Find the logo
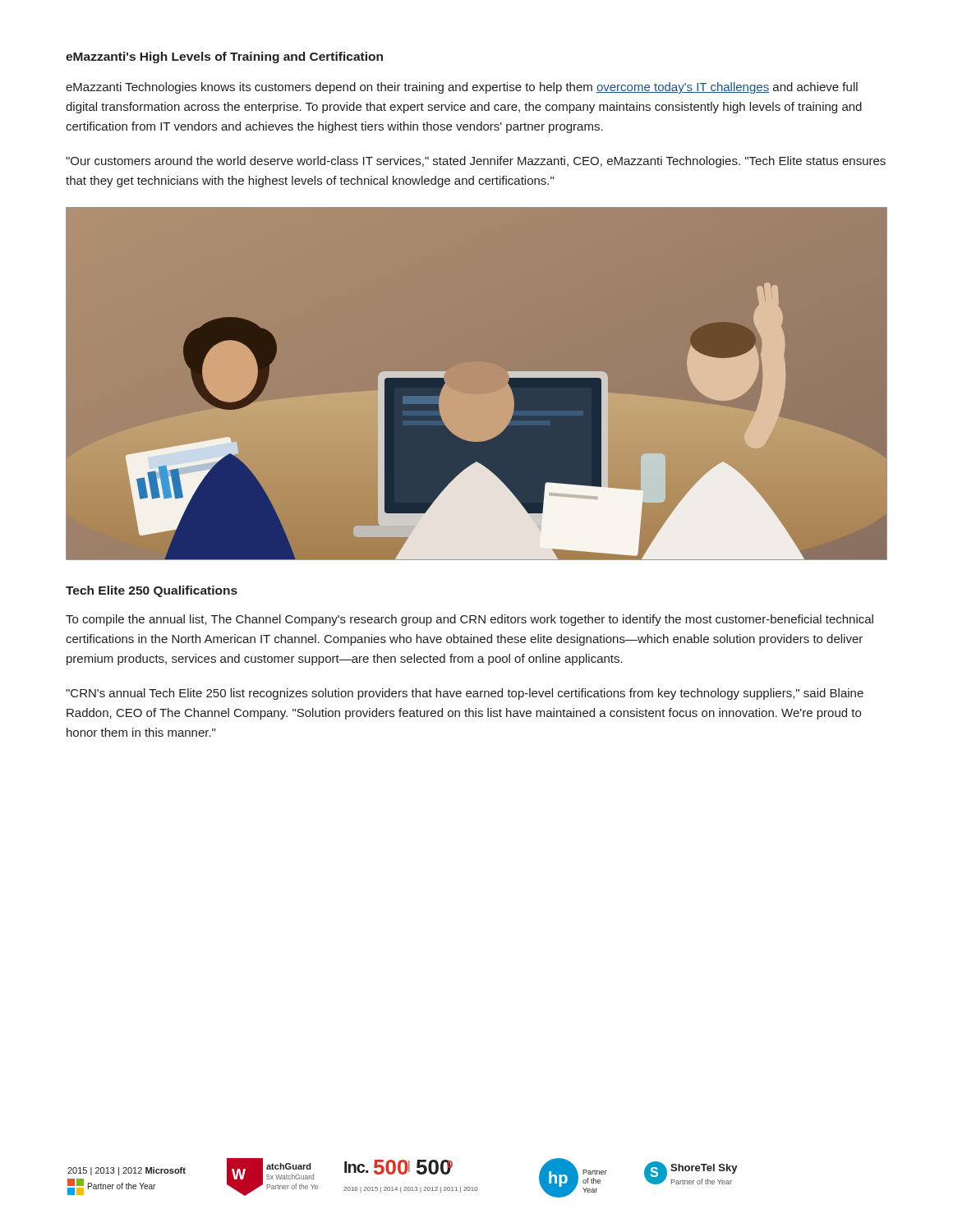Screen dimensions: 1232x953 point(476,1178)
